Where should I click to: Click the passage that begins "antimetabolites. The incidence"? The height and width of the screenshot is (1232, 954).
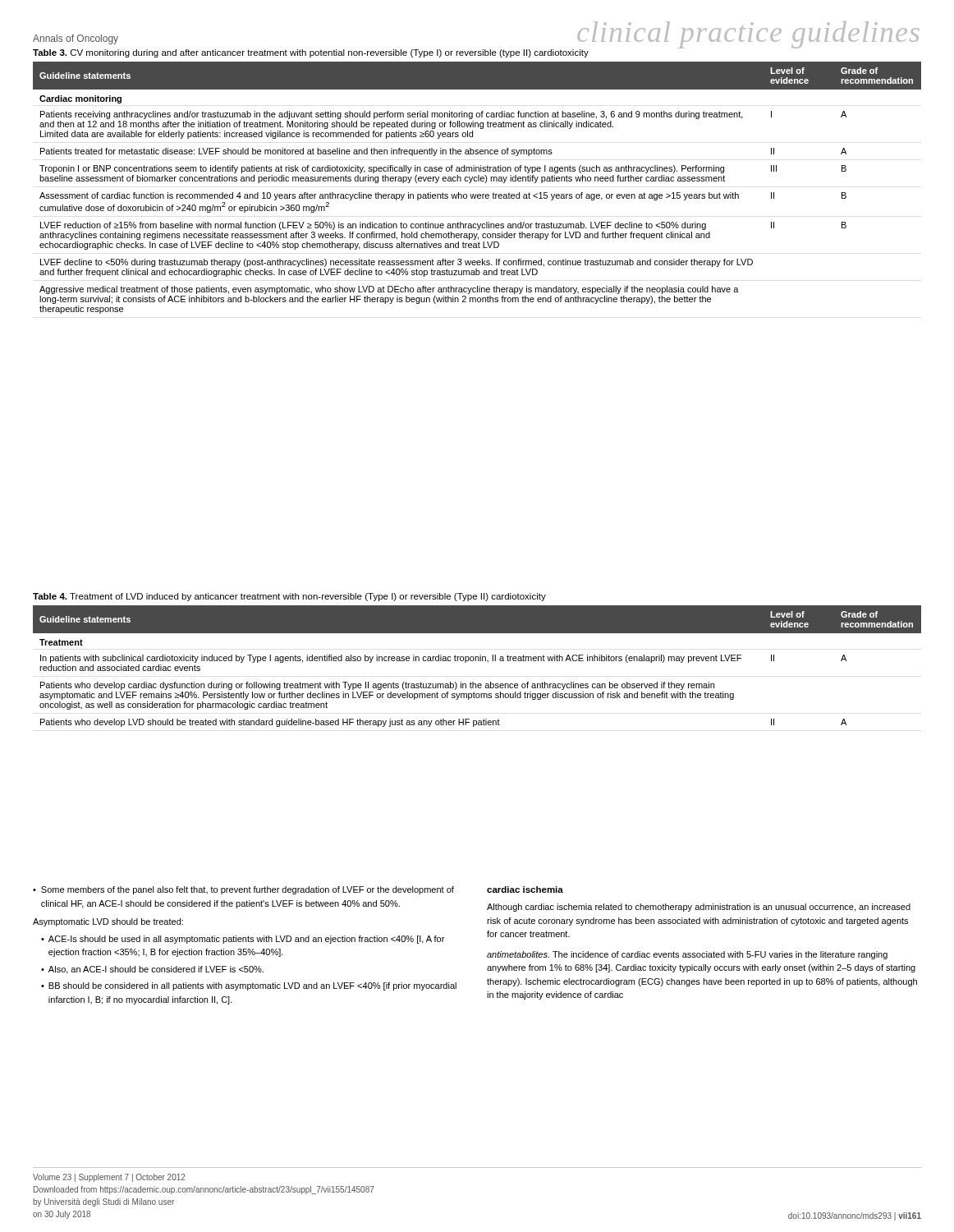[x=702, y=975]
